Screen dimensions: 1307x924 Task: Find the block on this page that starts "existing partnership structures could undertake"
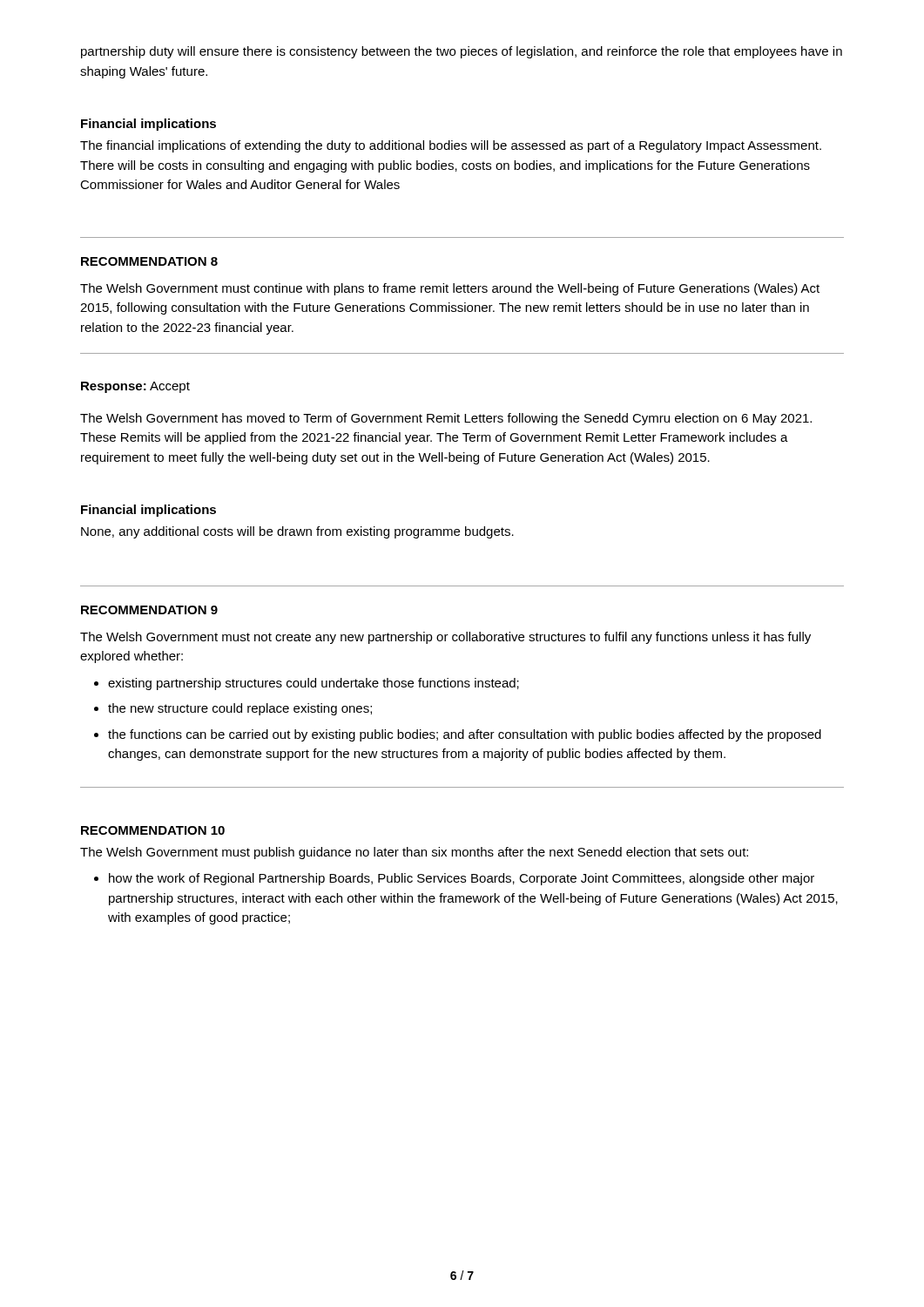[x=314, y=682]
